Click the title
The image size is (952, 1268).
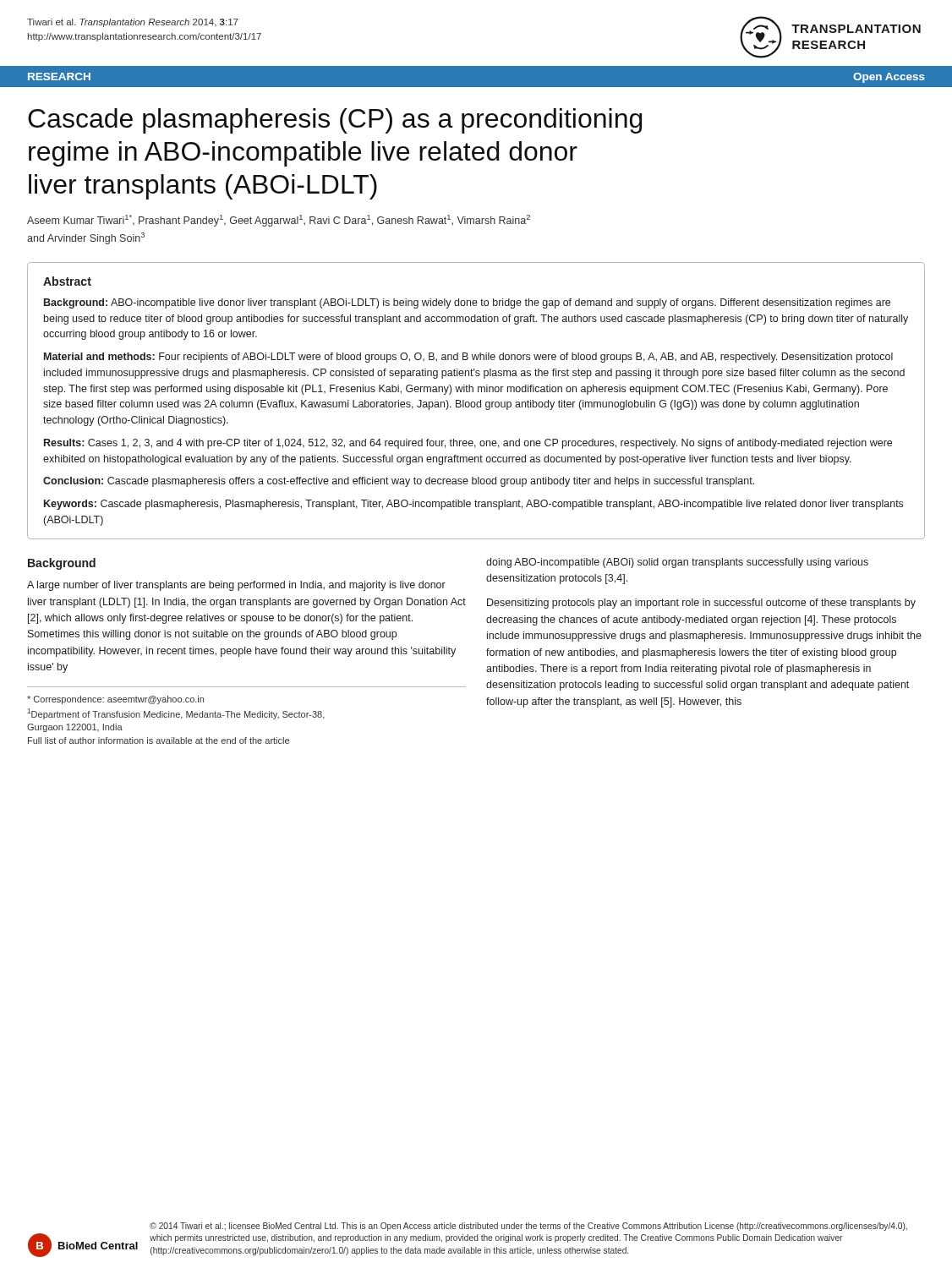pyautogui.click(x=476, y=152)
